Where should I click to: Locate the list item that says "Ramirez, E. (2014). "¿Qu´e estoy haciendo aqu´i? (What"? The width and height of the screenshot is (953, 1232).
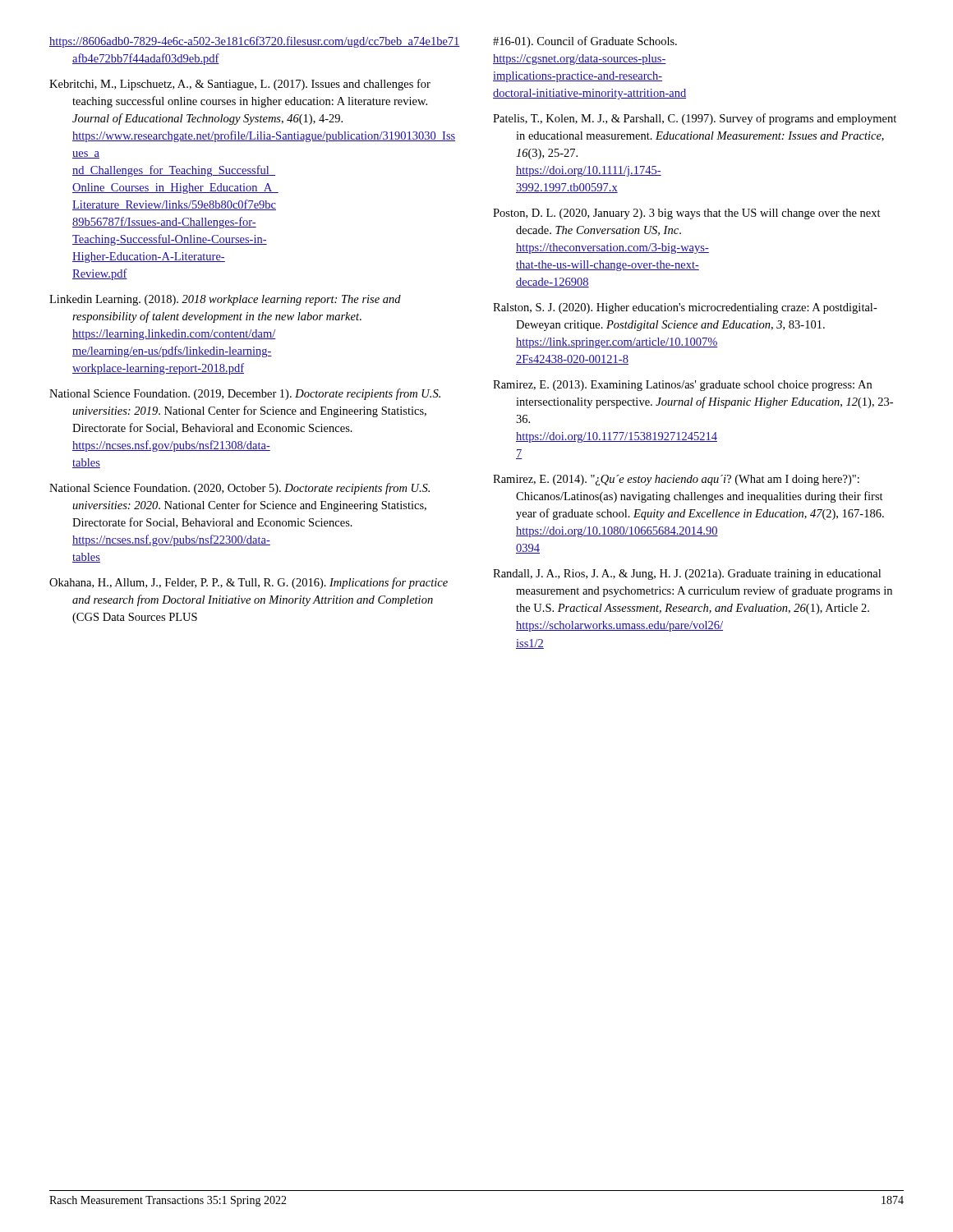coord(689,514)
